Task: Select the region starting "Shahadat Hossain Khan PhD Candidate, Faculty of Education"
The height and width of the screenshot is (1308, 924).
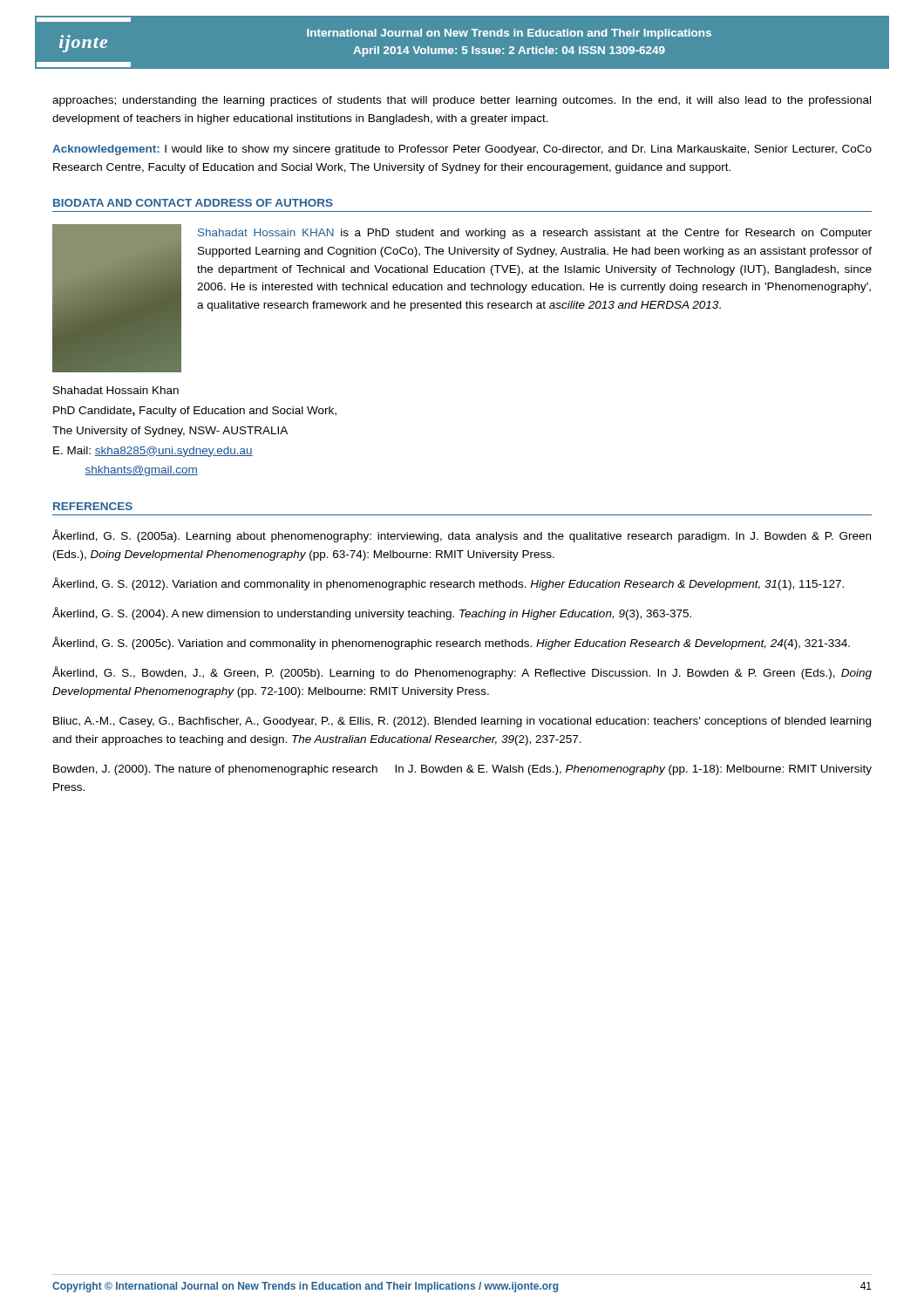Action: 195,430
